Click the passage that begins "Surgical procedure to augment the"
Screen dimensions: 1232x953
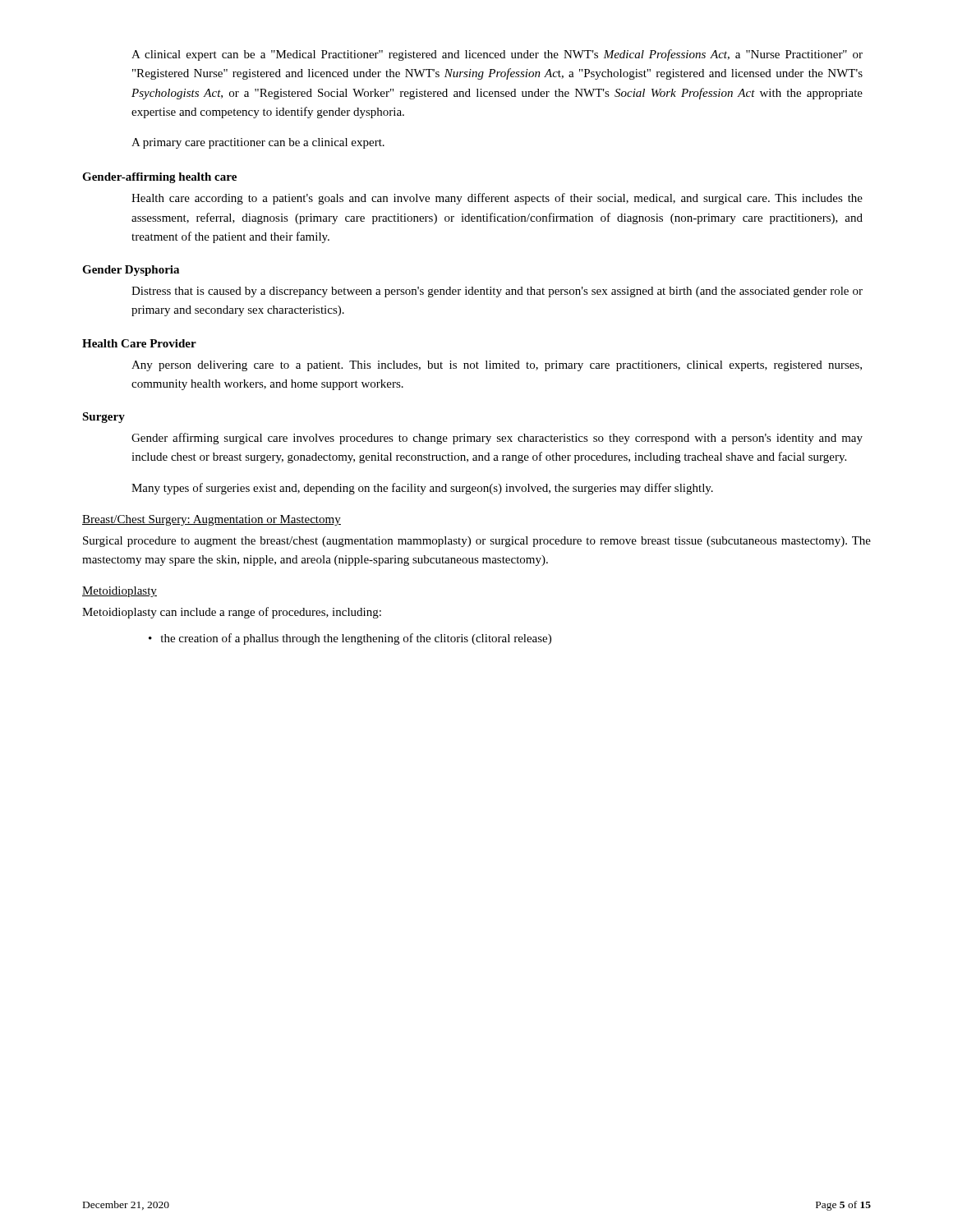pyautogui.click(x=476, y=550)
